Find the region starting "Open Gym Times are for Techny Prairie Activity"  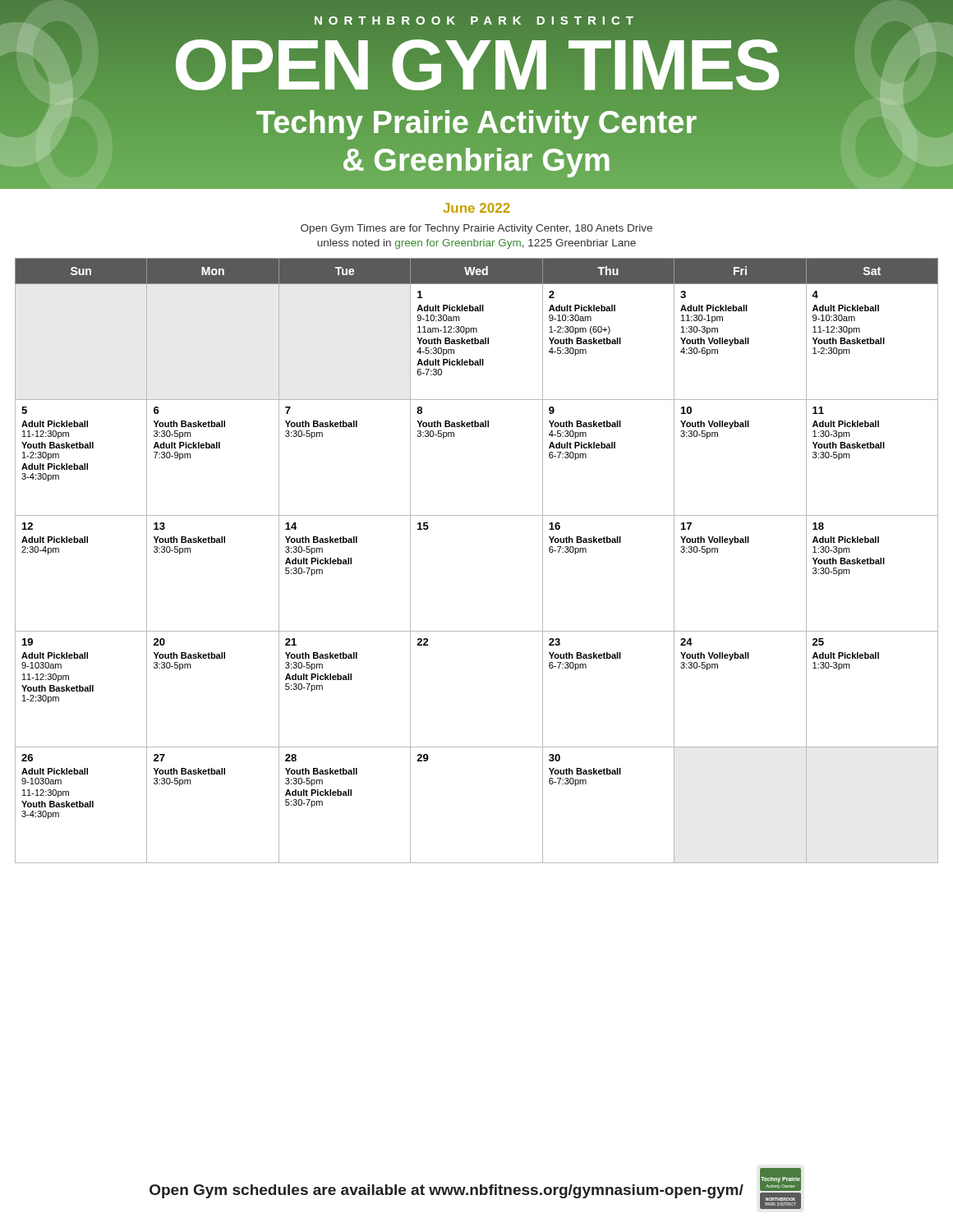tap(476, 235)
